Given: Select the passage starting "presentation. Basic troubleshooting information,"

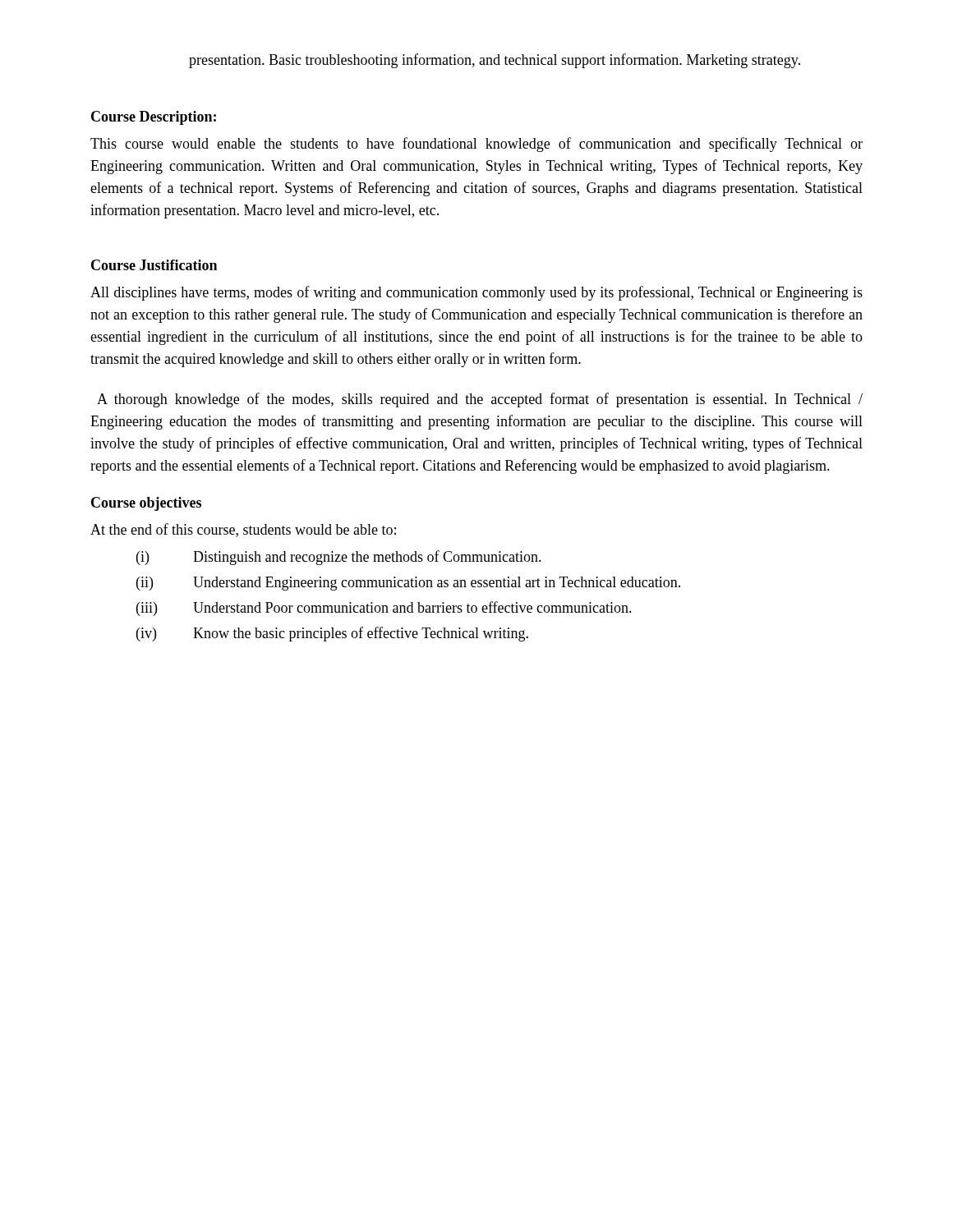Looking at the screenshot, I should pos(495,60).
